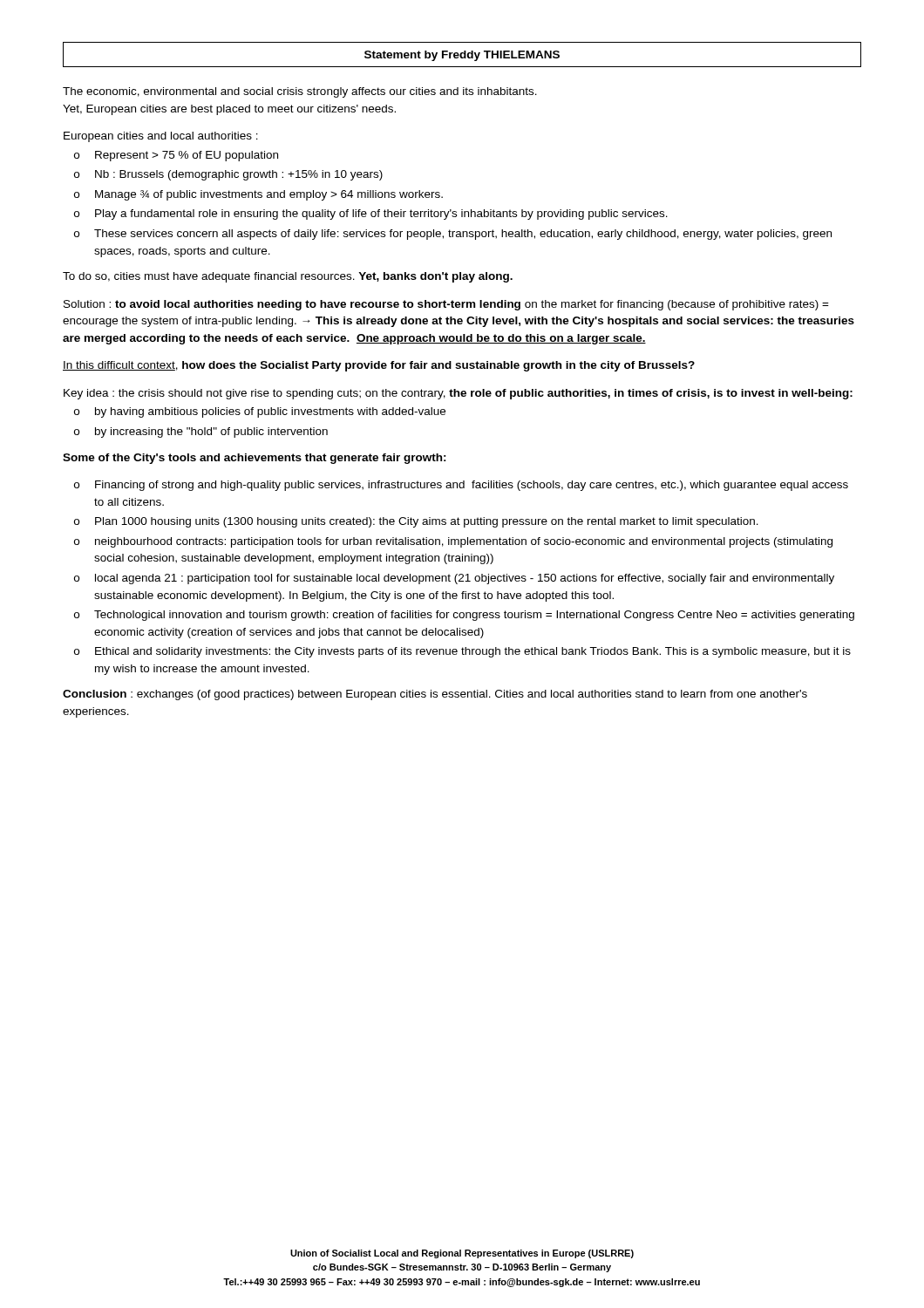Point to the region starting "o Nb : Brussels (demographic growth"

[228, 175]
